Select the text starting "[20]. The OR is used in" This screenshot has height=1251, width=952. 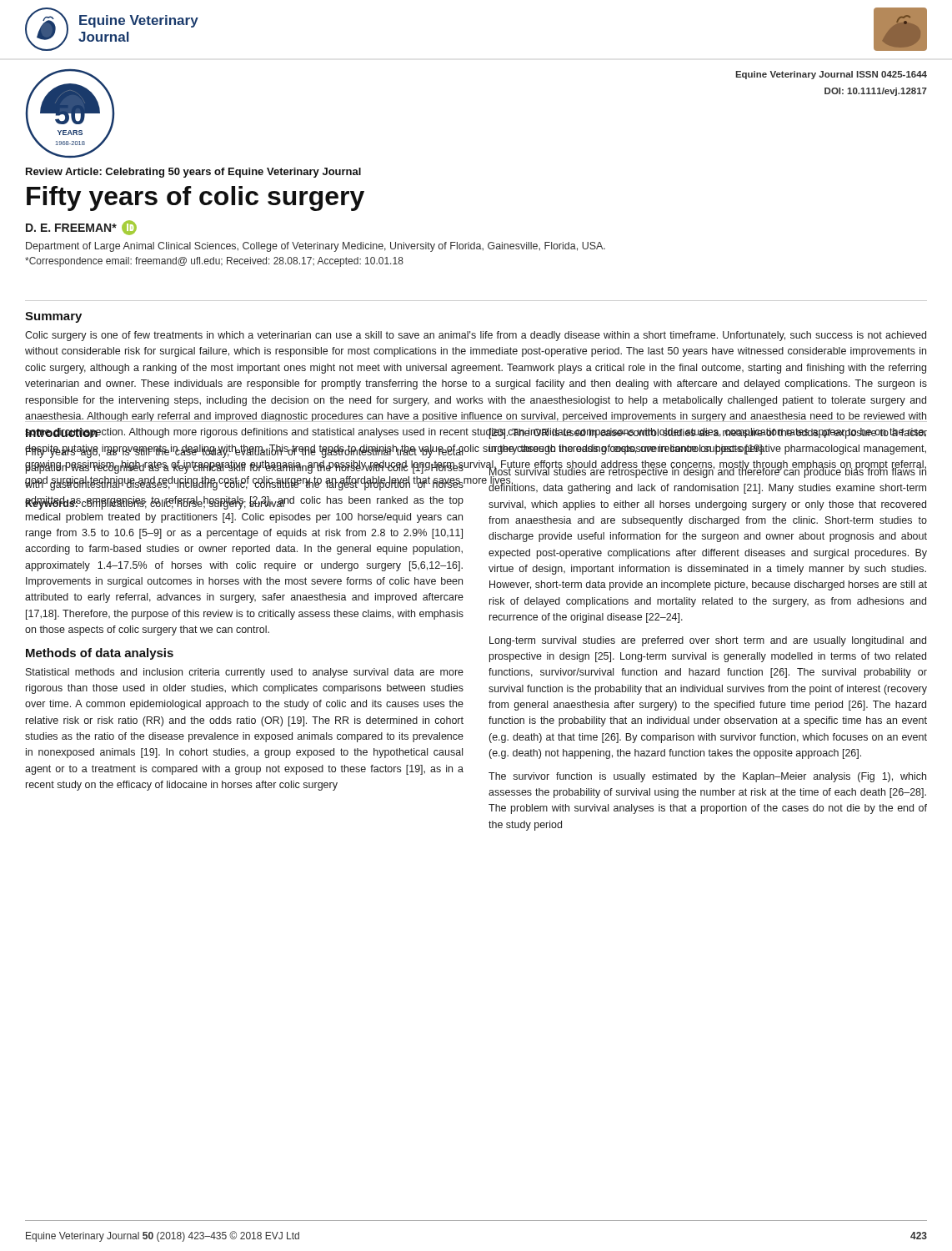click(708, 441)
